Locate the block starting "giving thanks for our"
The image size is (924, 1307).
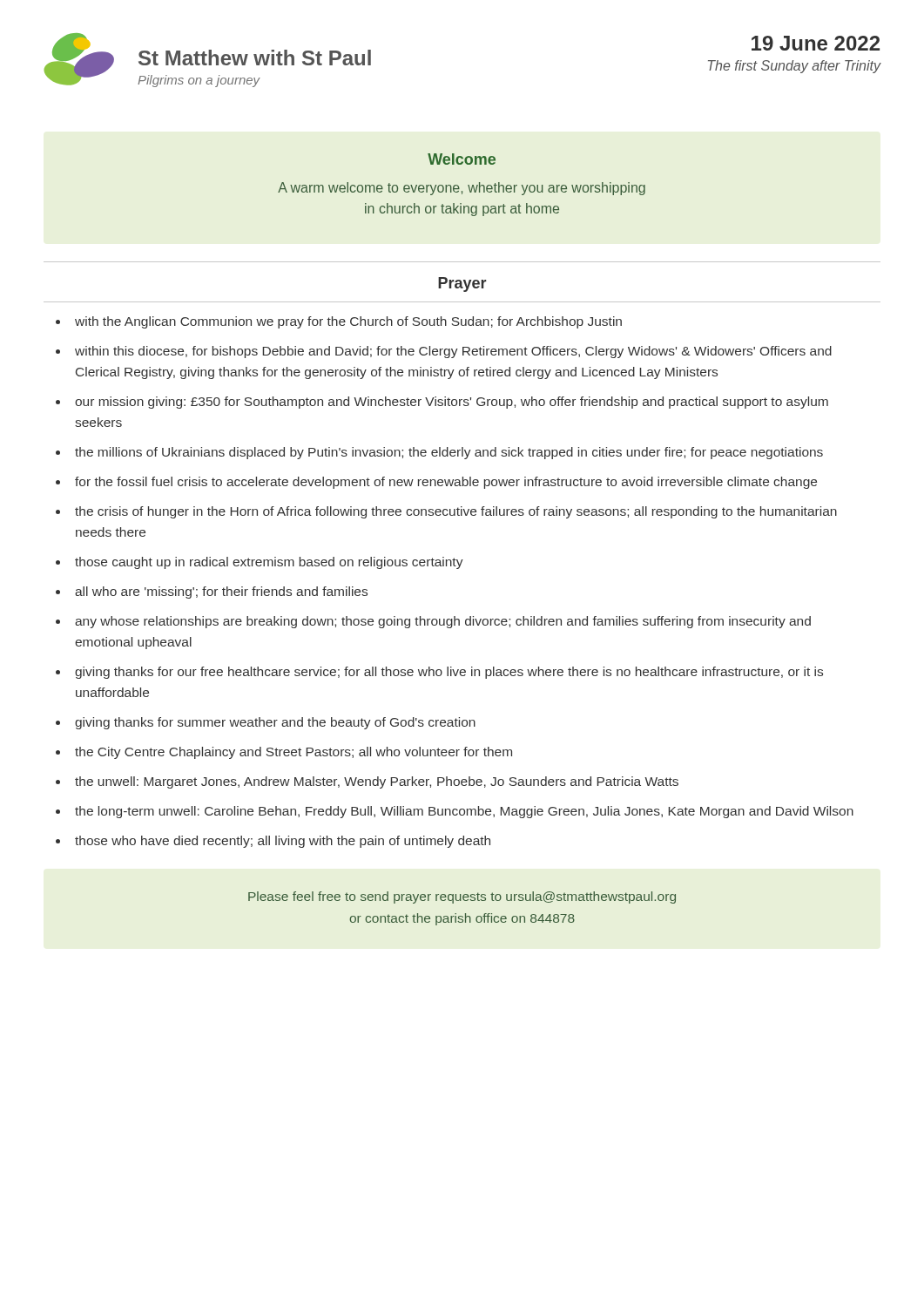[x=449, y=682]
